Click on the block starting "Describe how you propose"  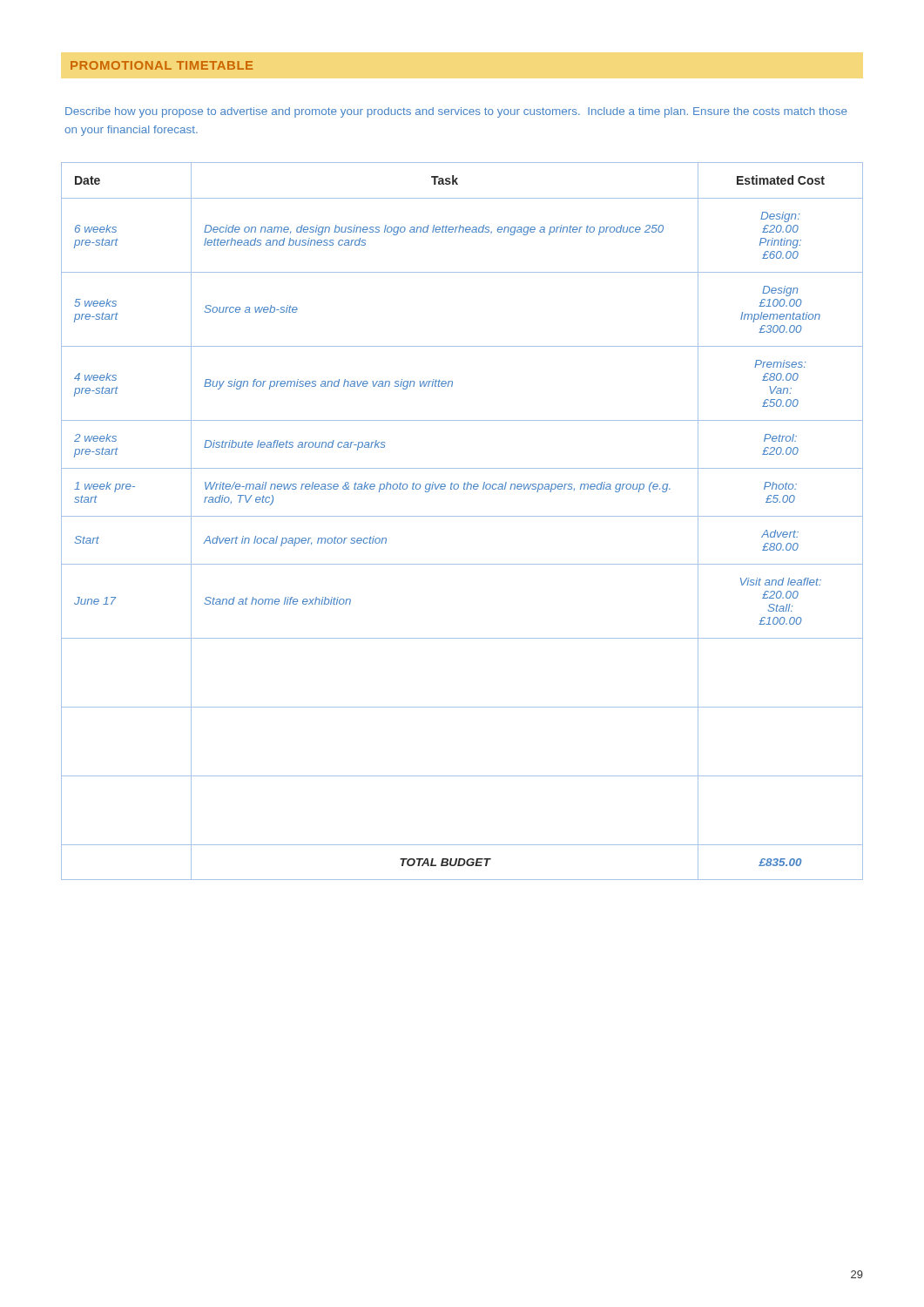[x=456, y=120]
